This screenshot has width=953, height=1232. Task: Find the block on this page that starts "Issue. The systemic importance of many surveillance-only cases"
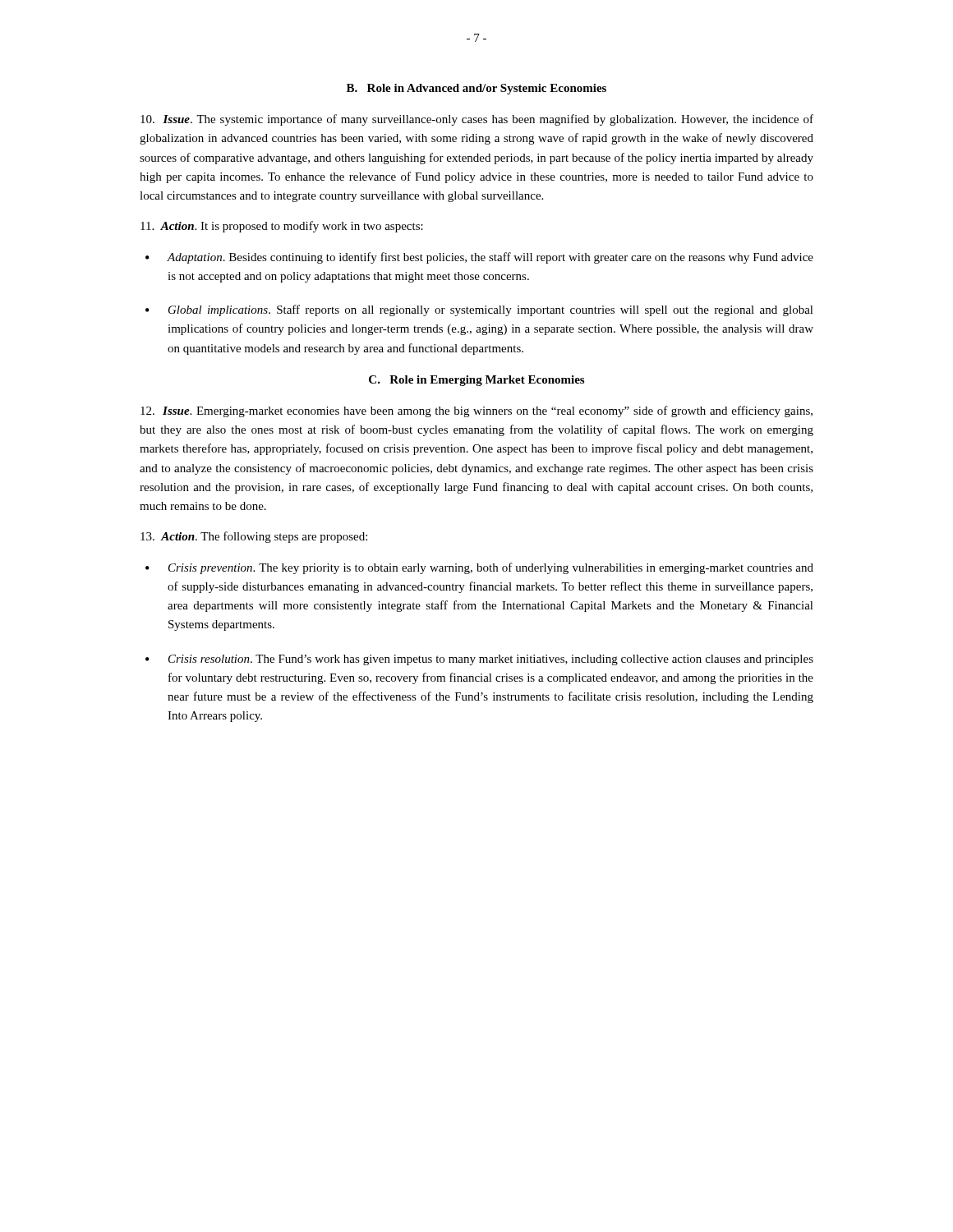pos(476,157)
